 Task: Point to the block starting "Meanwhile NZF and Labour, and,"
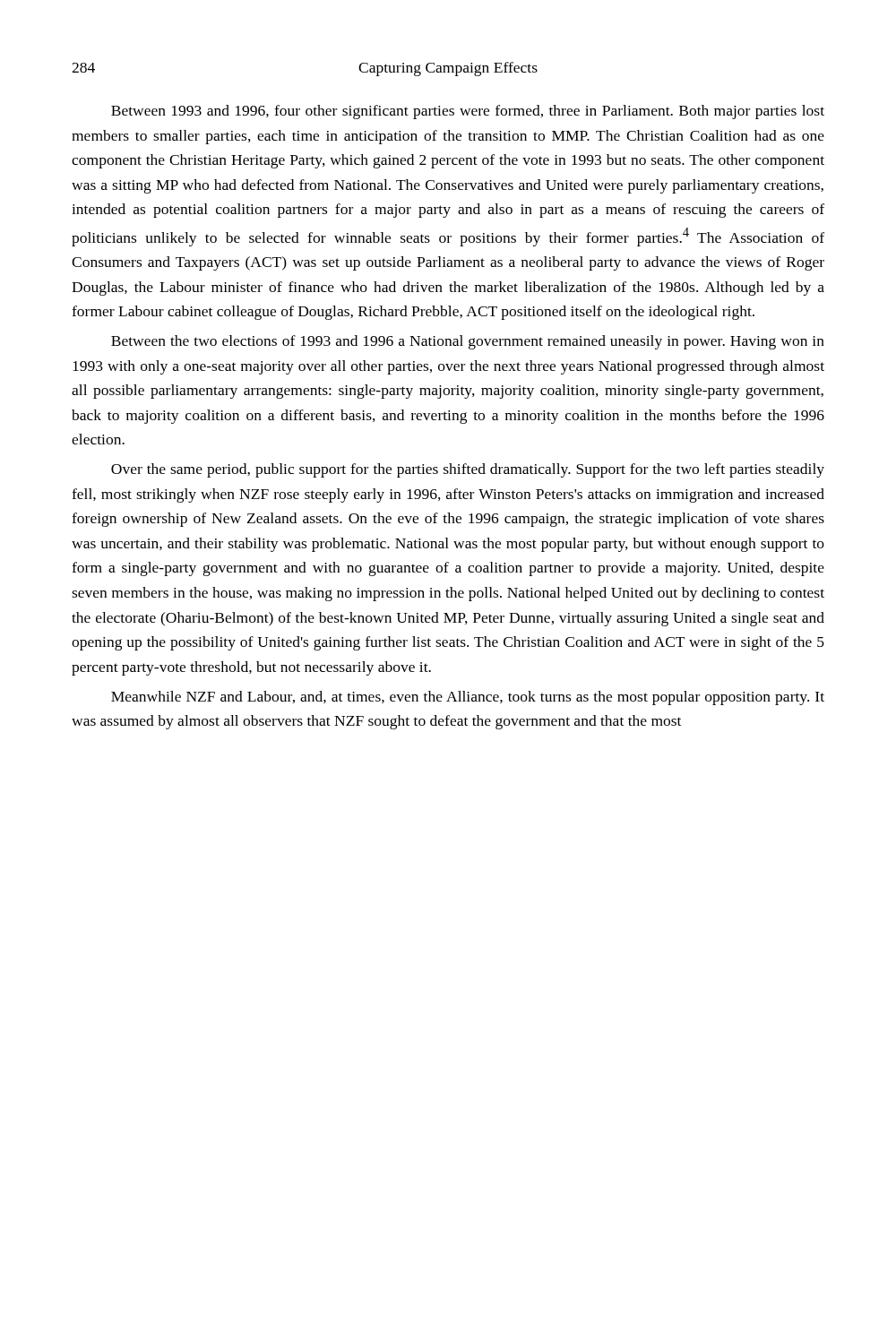click(x=448, y=709)
